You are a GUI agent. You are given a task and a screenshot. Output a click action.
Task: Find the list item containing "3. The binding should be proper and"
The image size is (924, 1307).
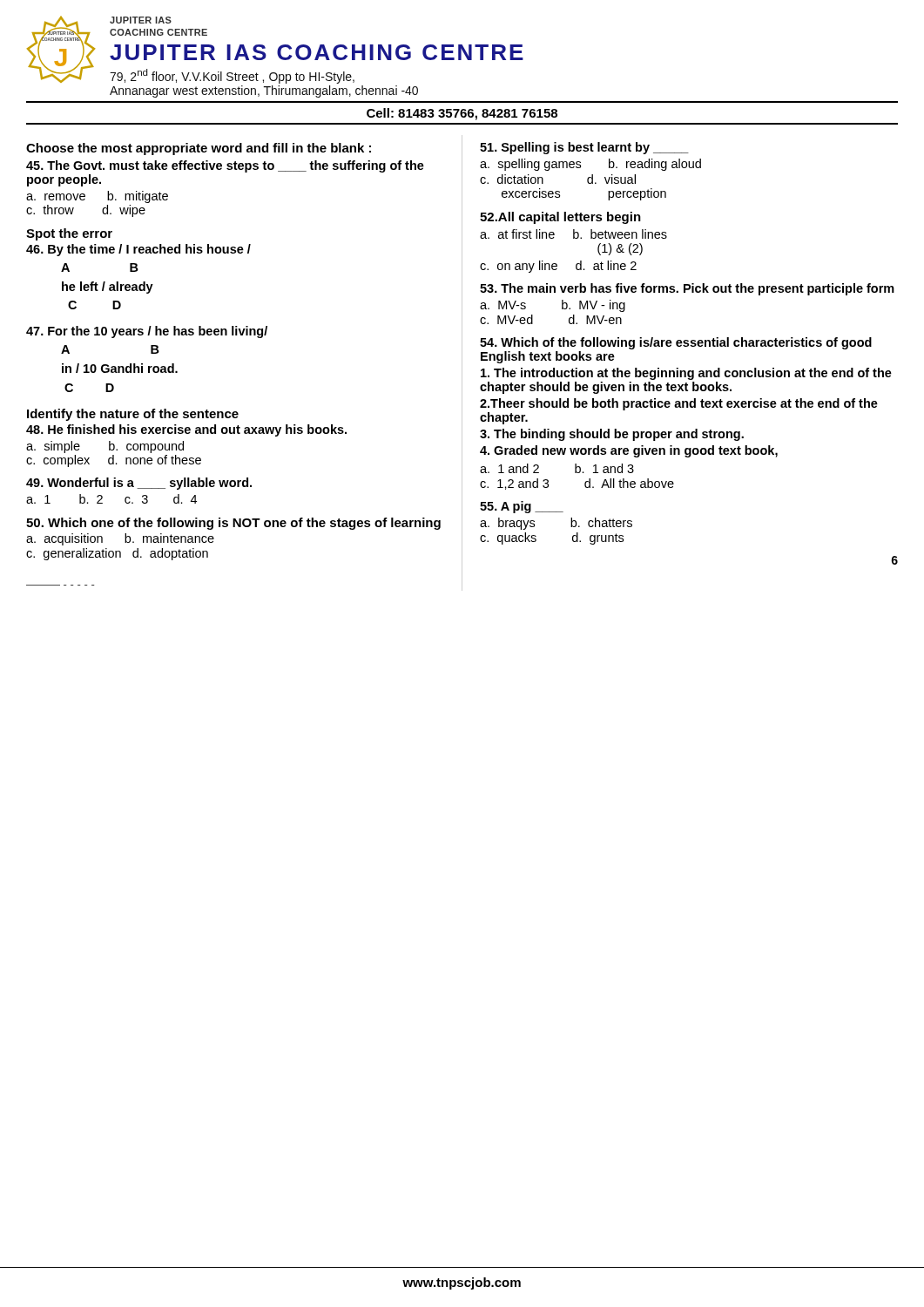(x=612, y=434)
